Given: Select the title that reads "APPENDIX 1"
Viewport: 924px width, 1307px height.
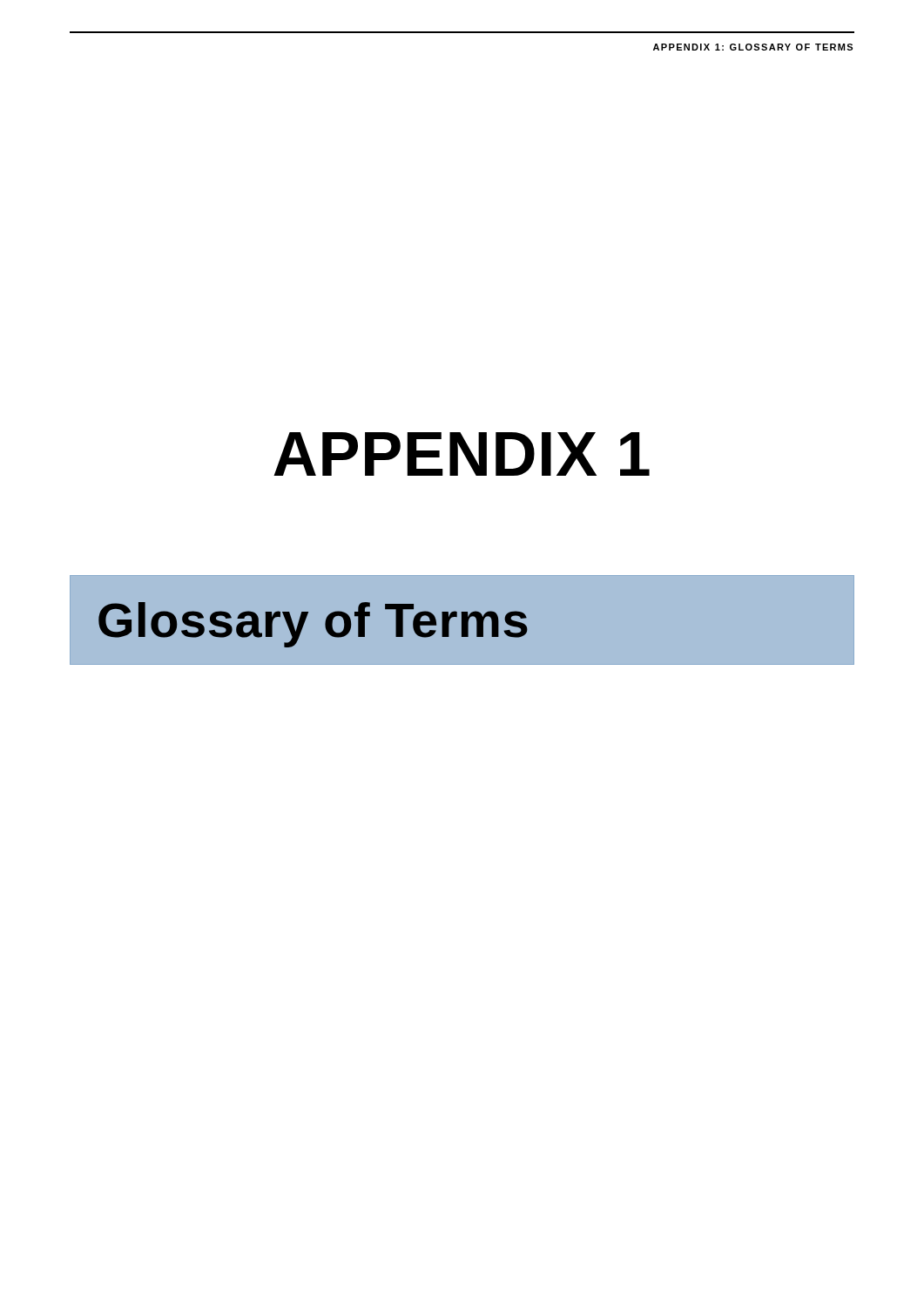Looking at the screenshot, I should [x=462, y=454].
